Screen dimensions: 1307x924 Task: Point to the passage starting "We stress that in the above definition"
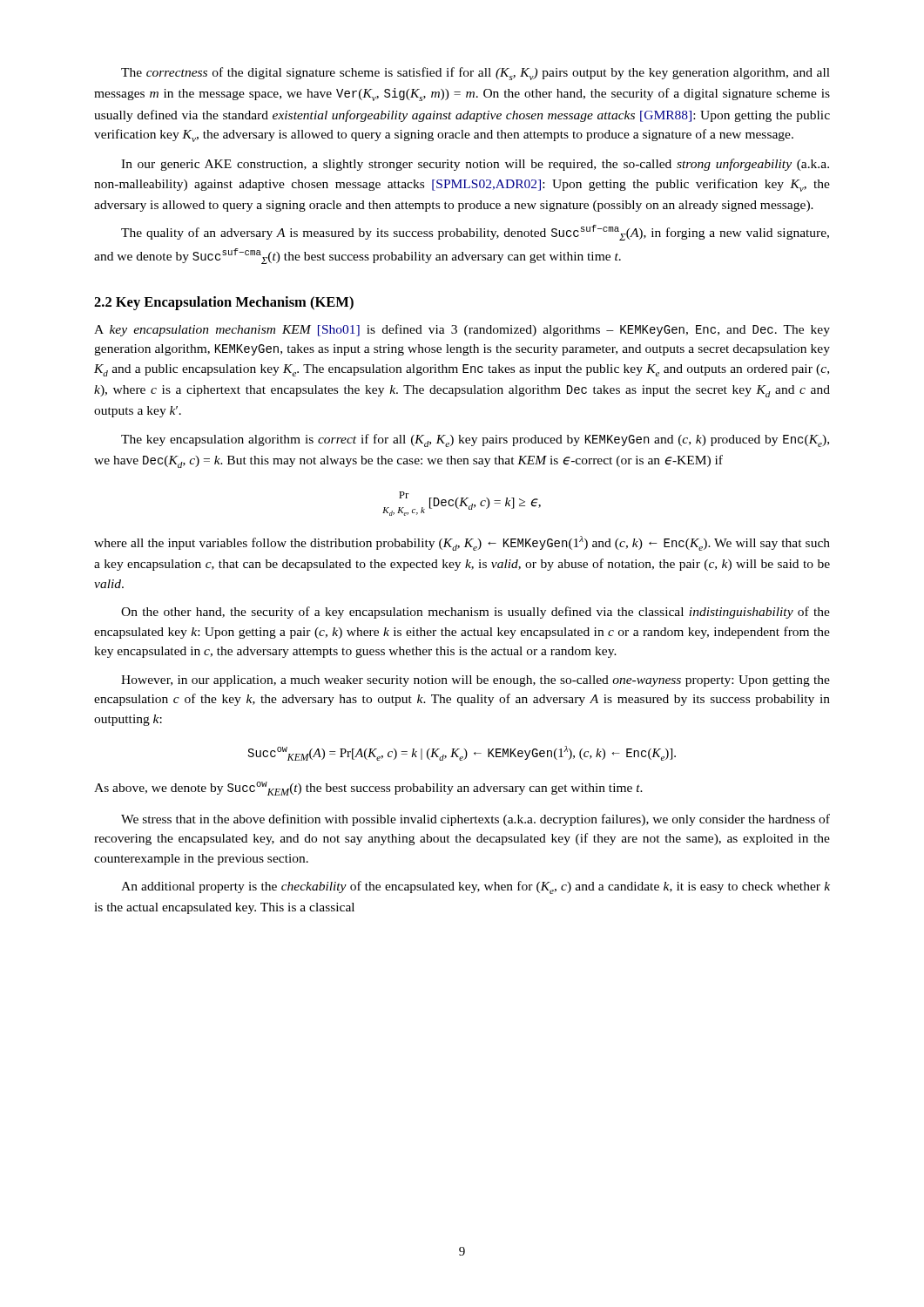pos(462,839)
